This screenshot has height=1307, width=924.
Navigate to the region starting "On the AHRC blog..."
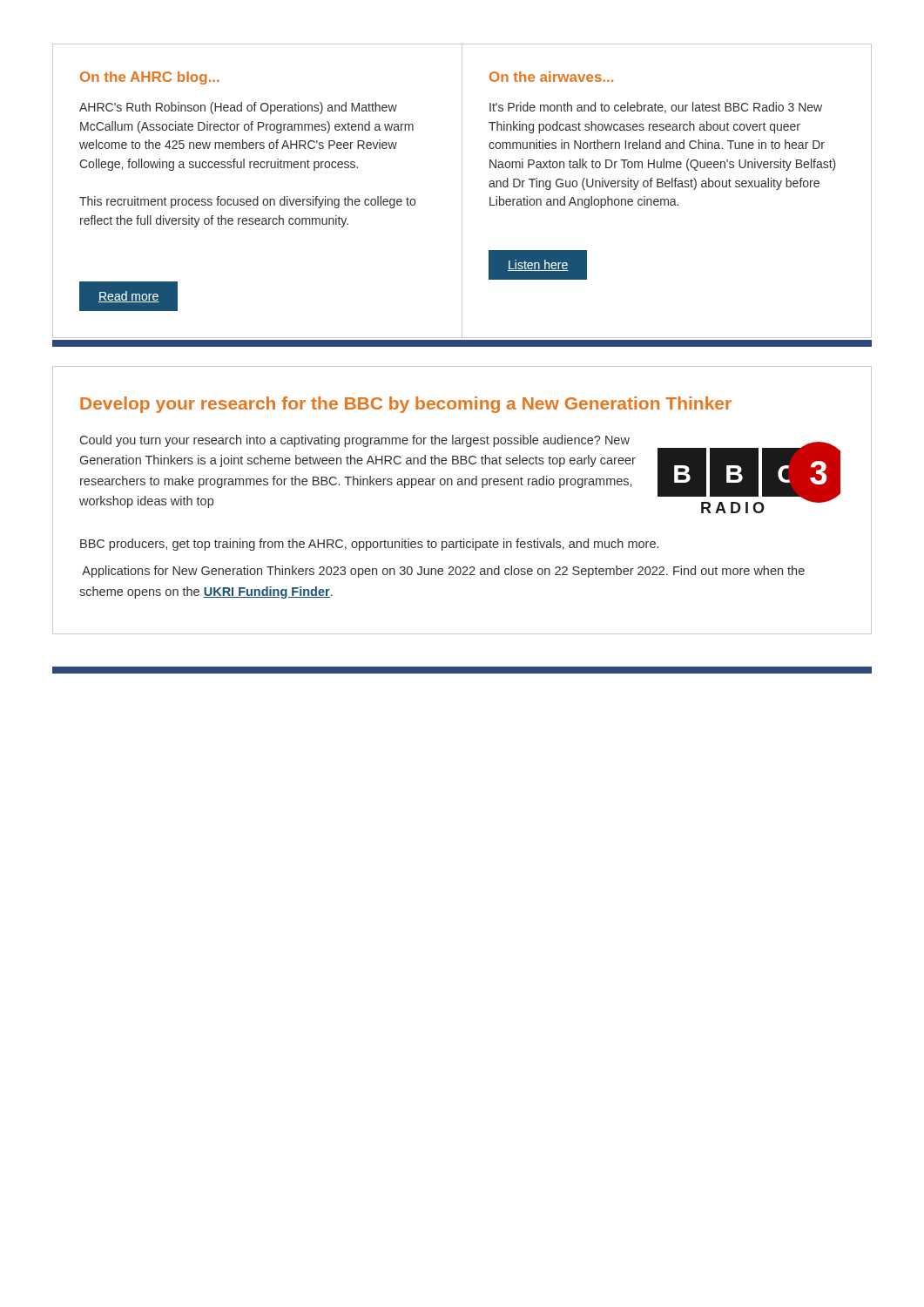150,77
